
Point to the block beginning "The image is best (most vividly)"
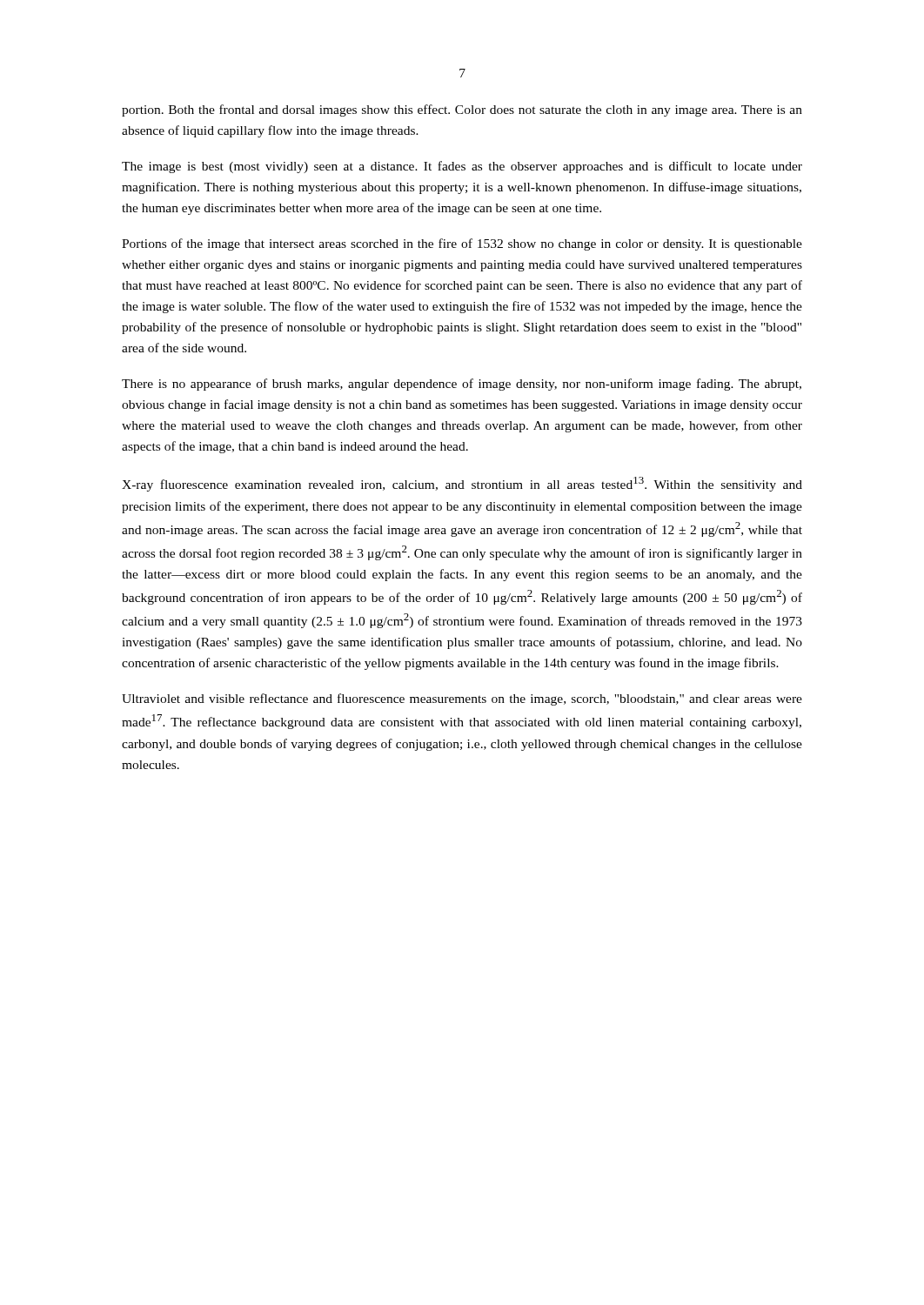click(x=462, y=187)
